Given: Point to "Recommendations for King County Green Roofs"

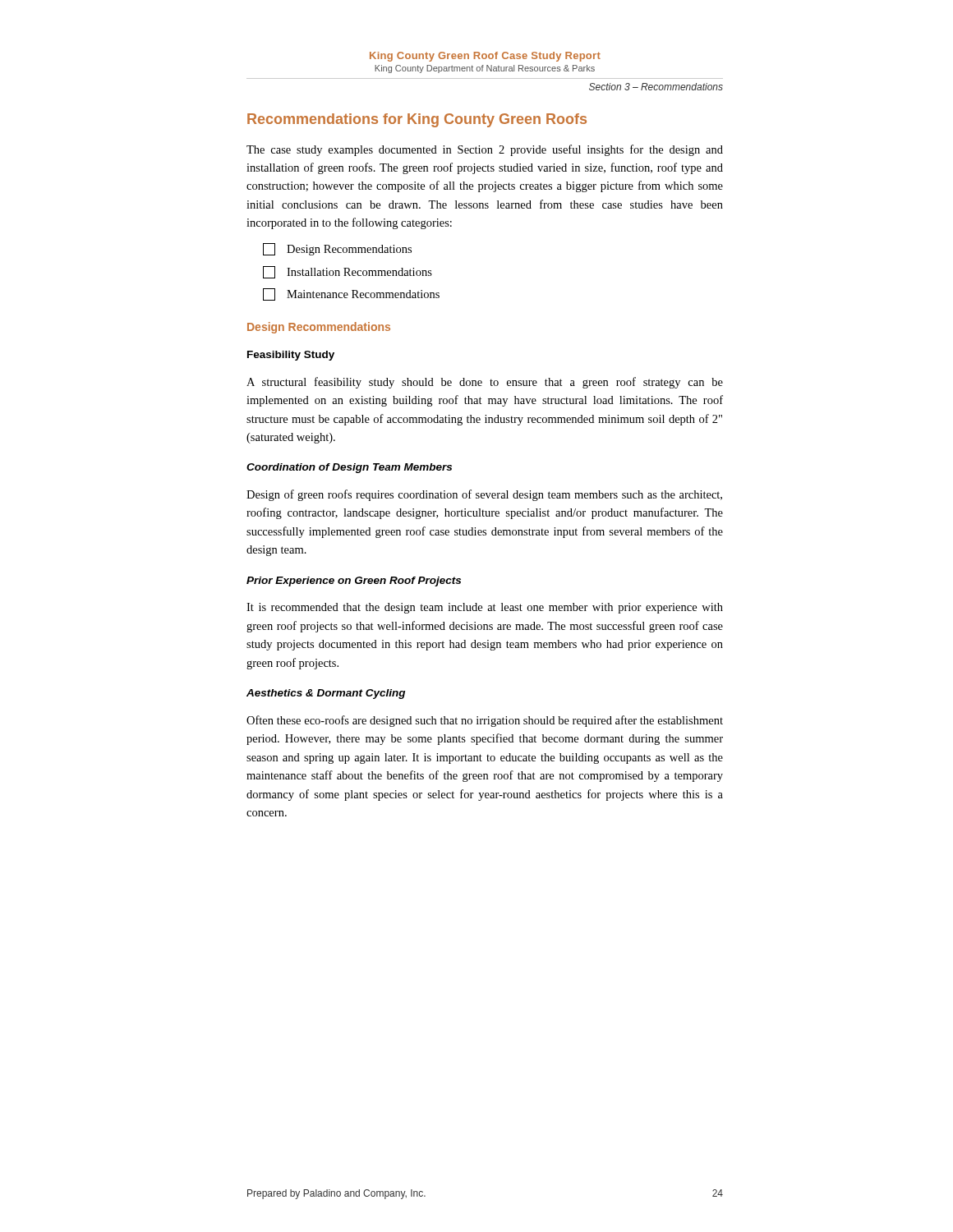Looking at the screenshot, I should (485, 120).
